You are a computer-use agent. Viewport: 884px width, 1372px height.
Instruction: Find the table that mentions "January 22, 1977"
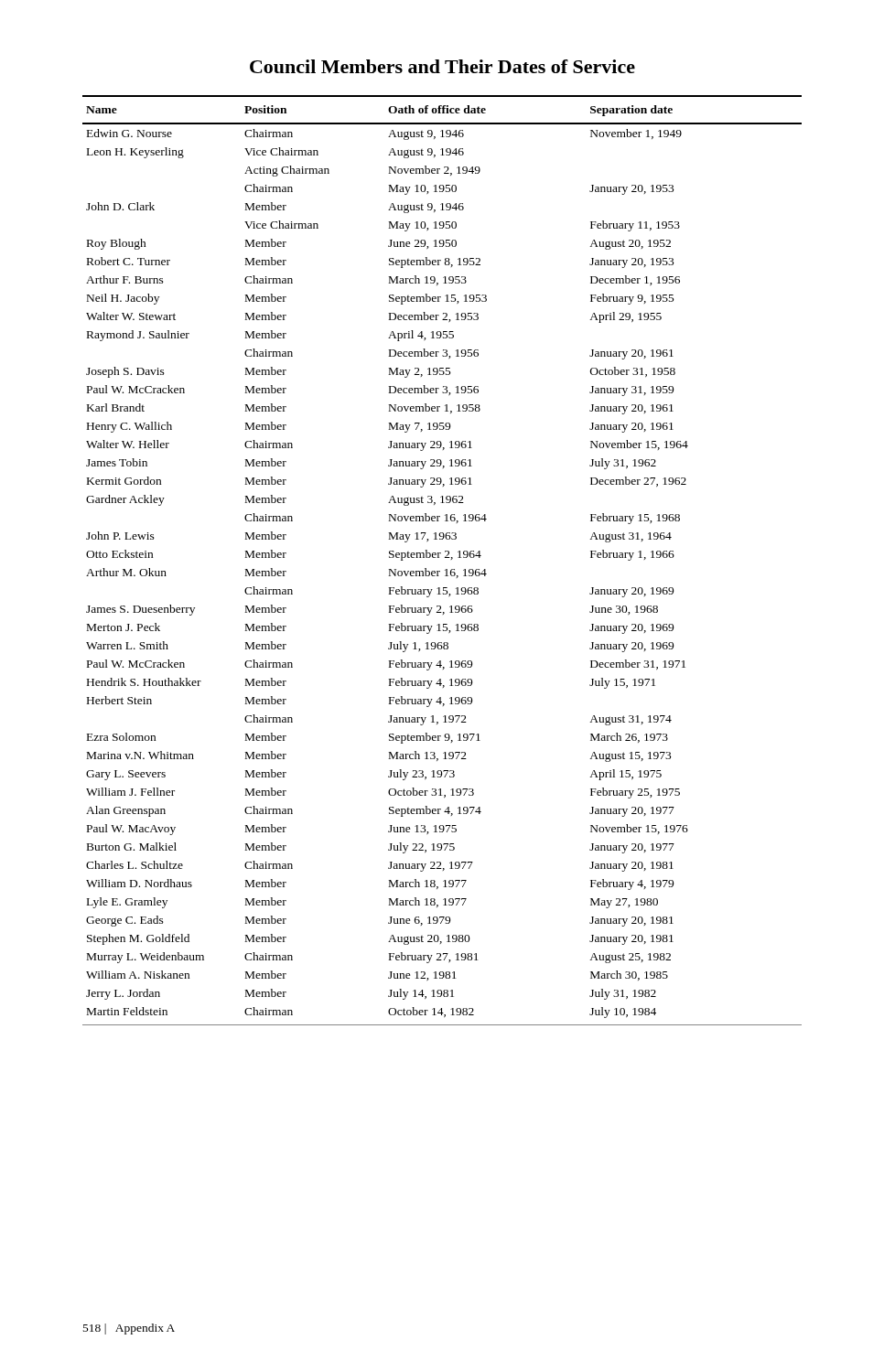point(442,560)
